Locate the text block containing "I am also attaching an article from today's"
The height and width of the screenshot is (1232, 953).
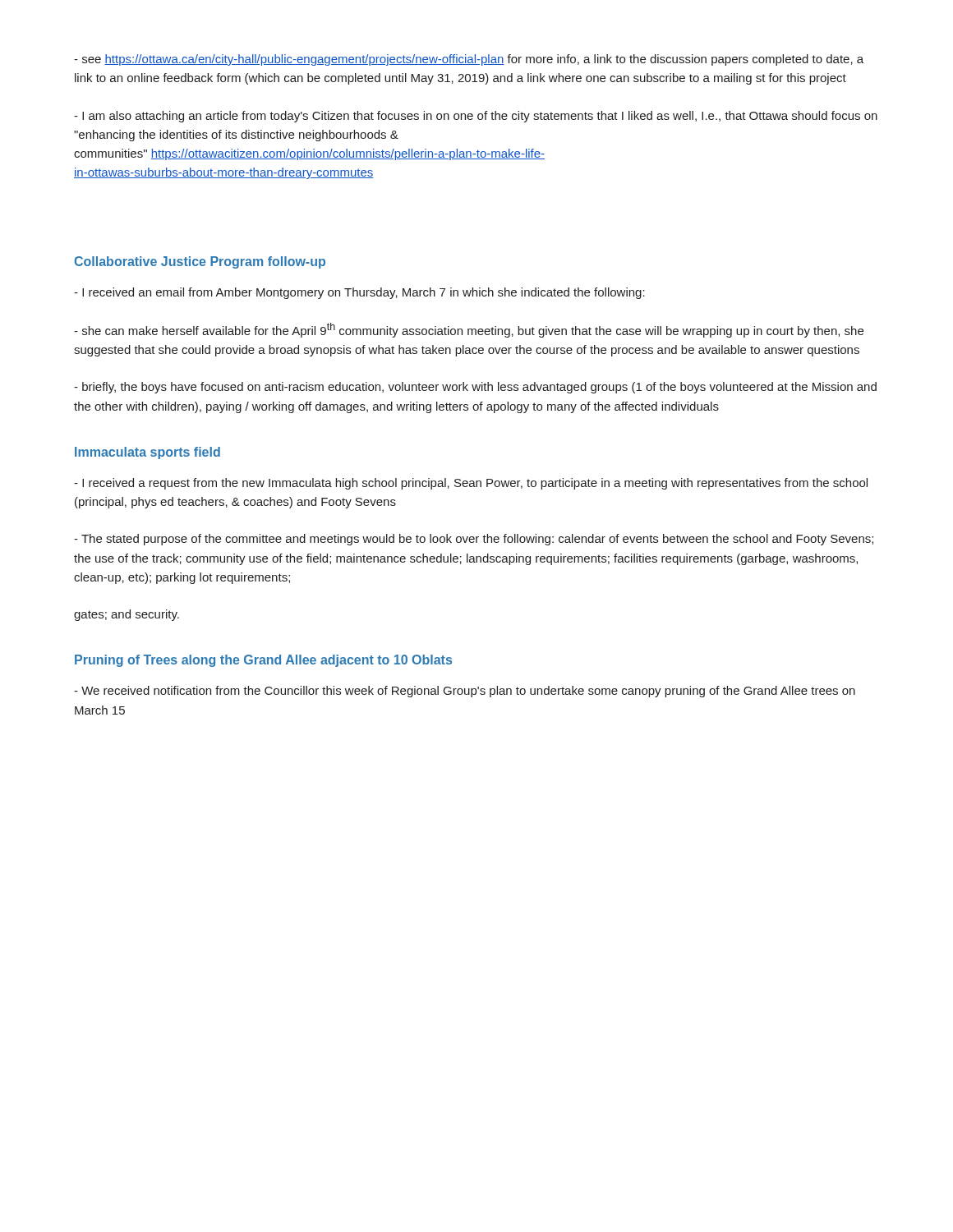point(476,144)
